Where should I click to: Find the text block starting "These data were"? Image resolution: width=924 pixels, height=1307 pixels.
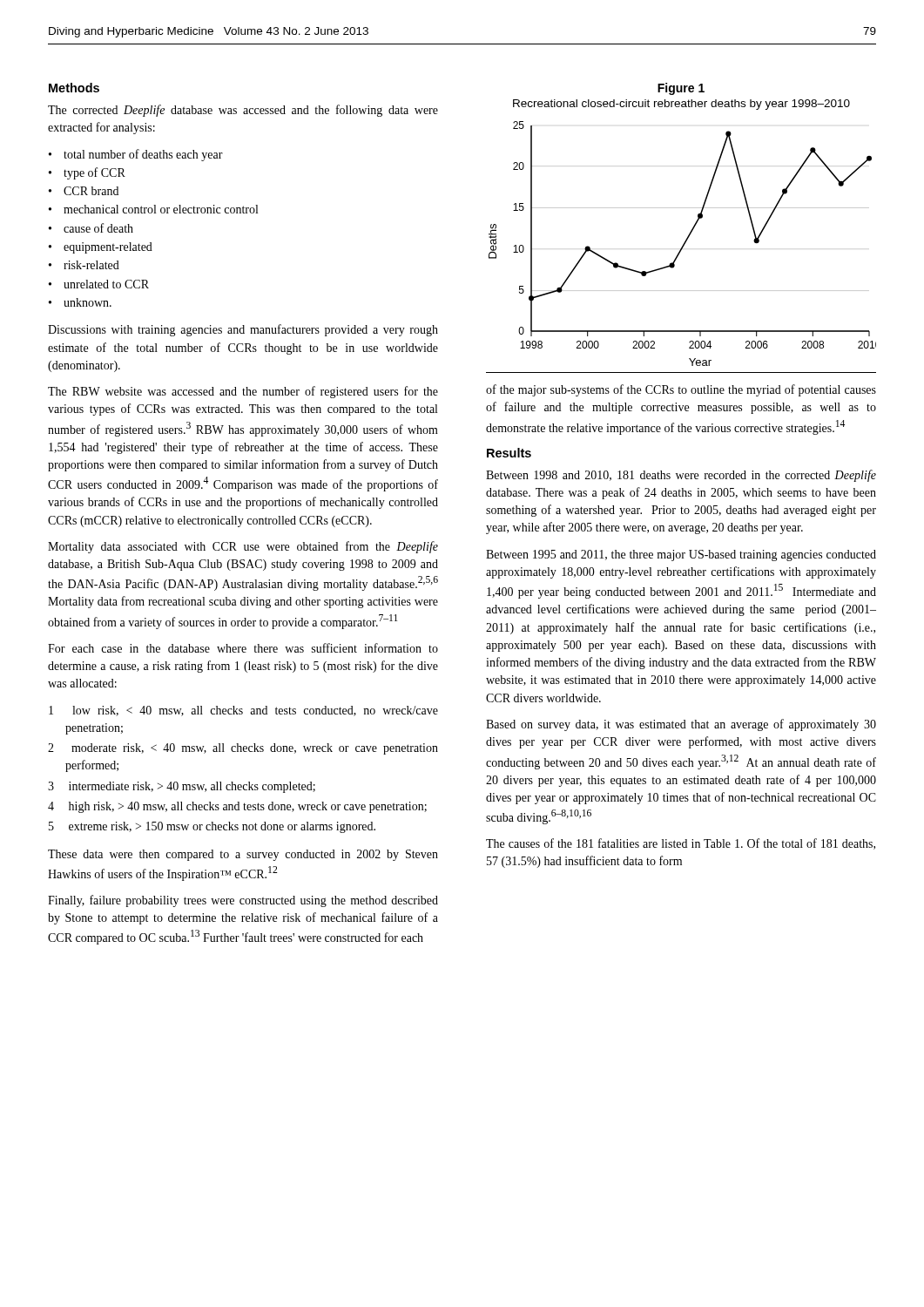[x=243, y=864]
